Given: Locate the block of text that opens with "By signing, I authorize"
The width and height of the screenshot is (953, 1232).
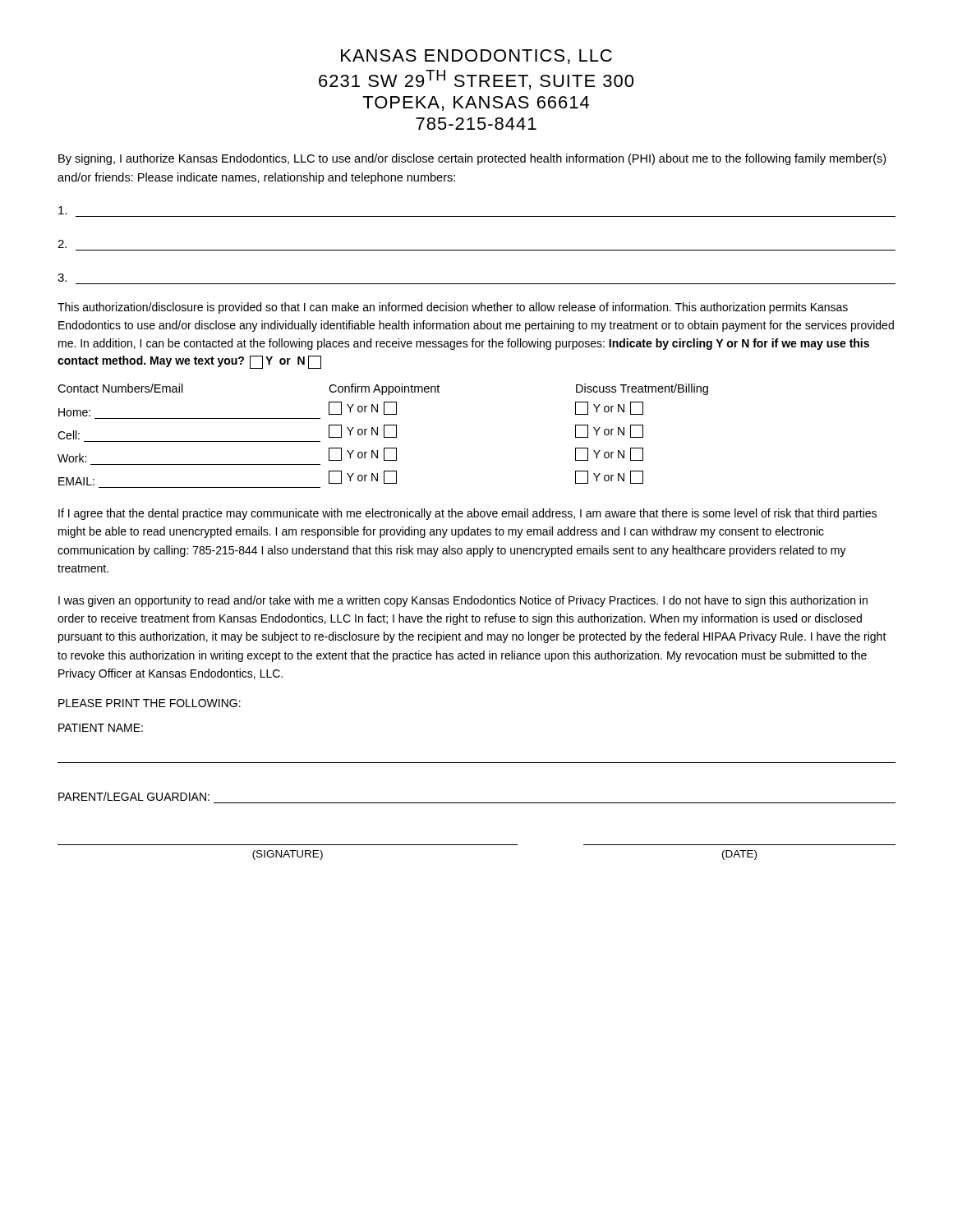Looking at the screenshot, I should point(472,168).
